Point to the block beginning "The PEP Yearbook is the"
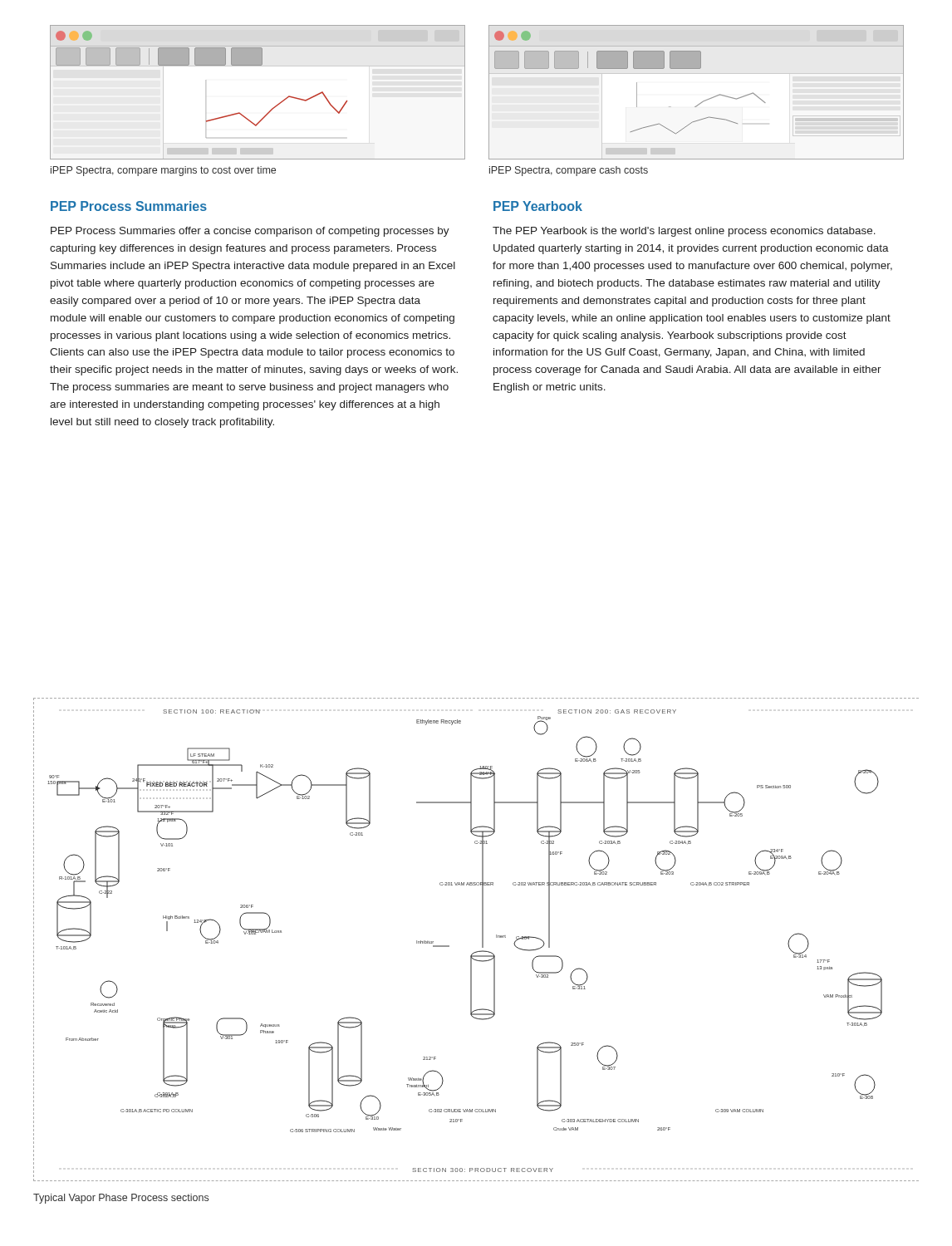The image size is (952, 1246). [x=693, y=309]
